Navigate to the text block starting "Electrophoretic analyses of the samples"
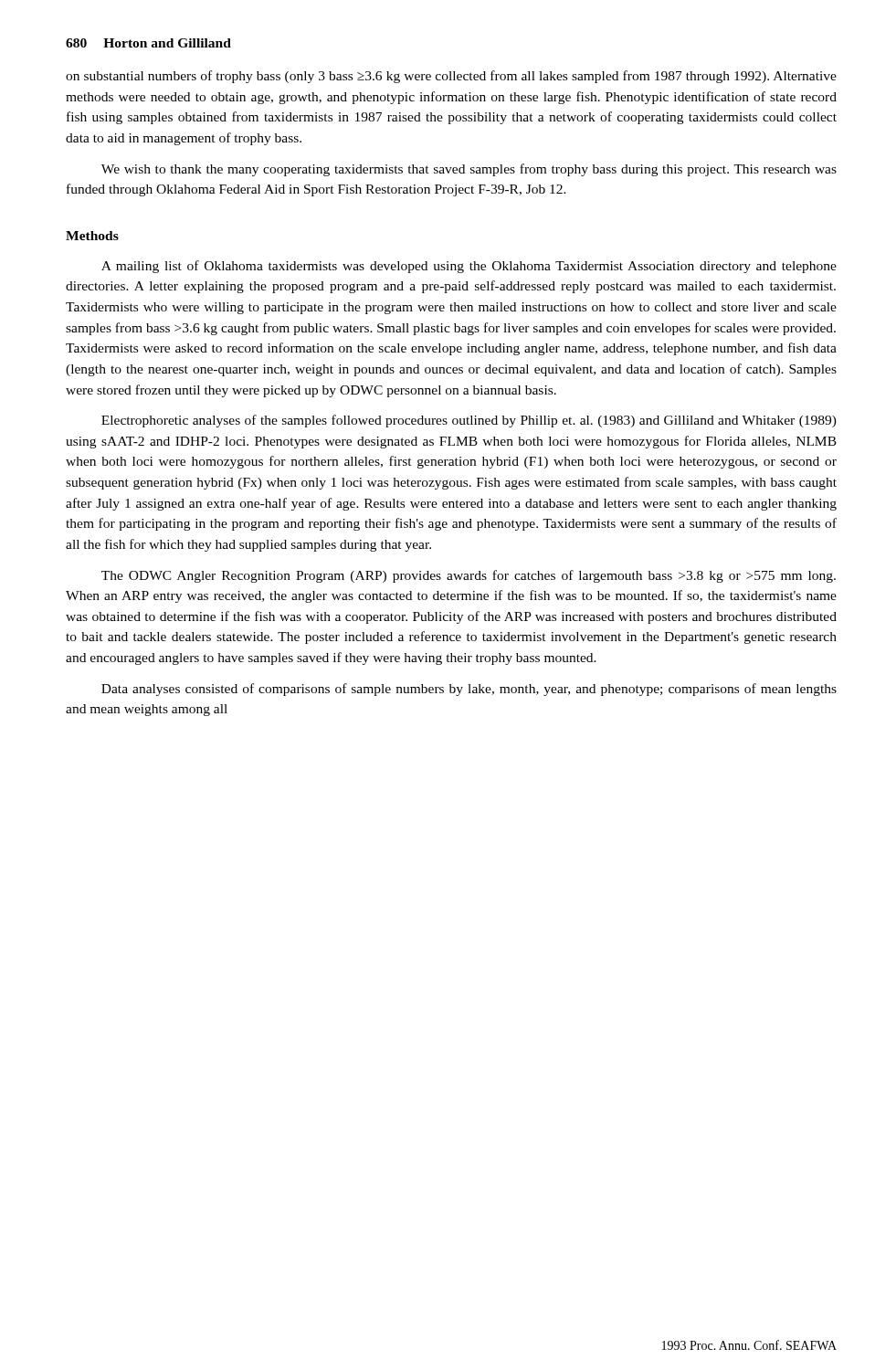The image size is (896, 1370). pos(451,483)
